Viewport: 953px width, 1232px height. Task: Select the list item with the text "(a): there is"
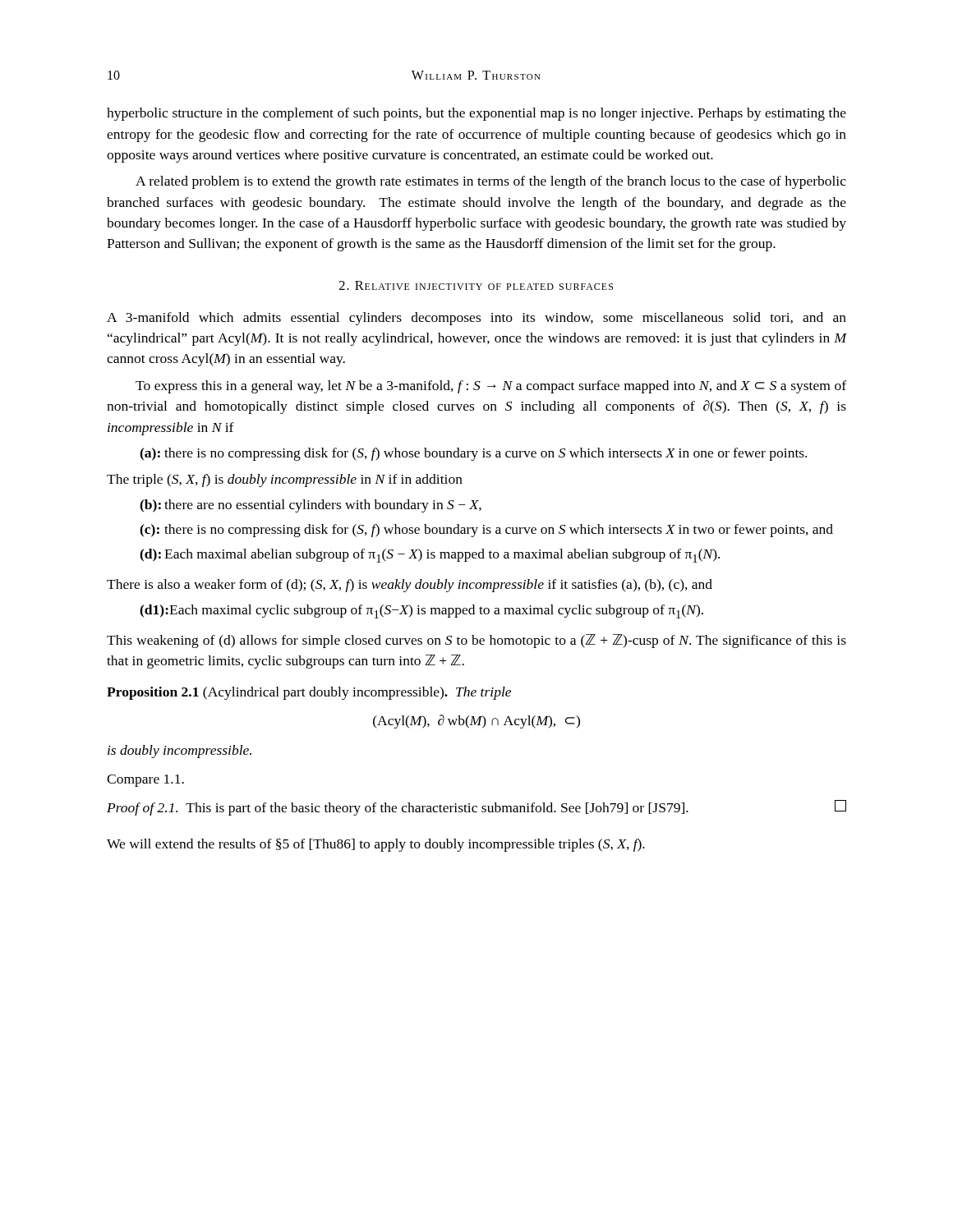coord(493,453)
